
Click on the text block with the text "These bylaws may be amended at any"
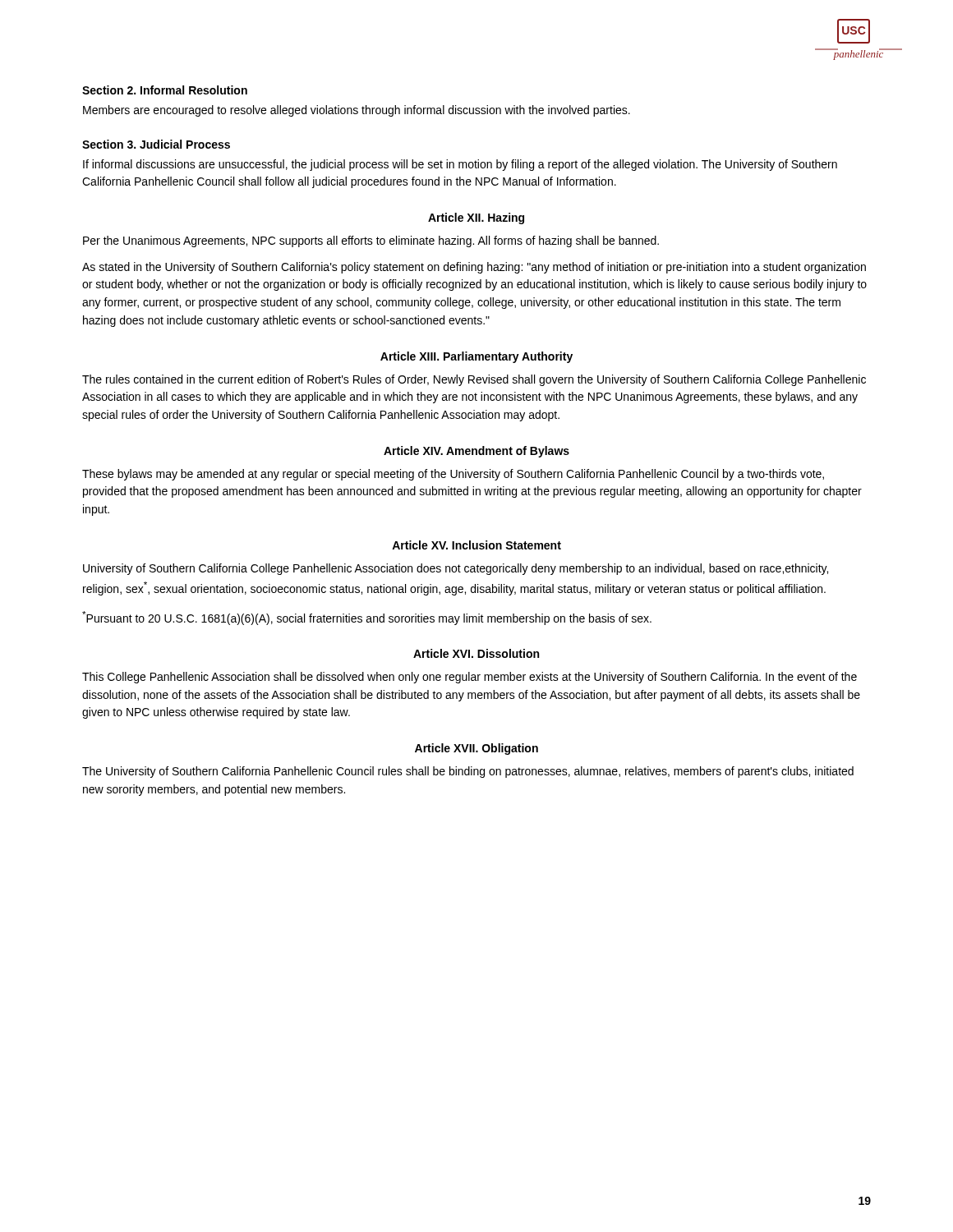(472, 491)
